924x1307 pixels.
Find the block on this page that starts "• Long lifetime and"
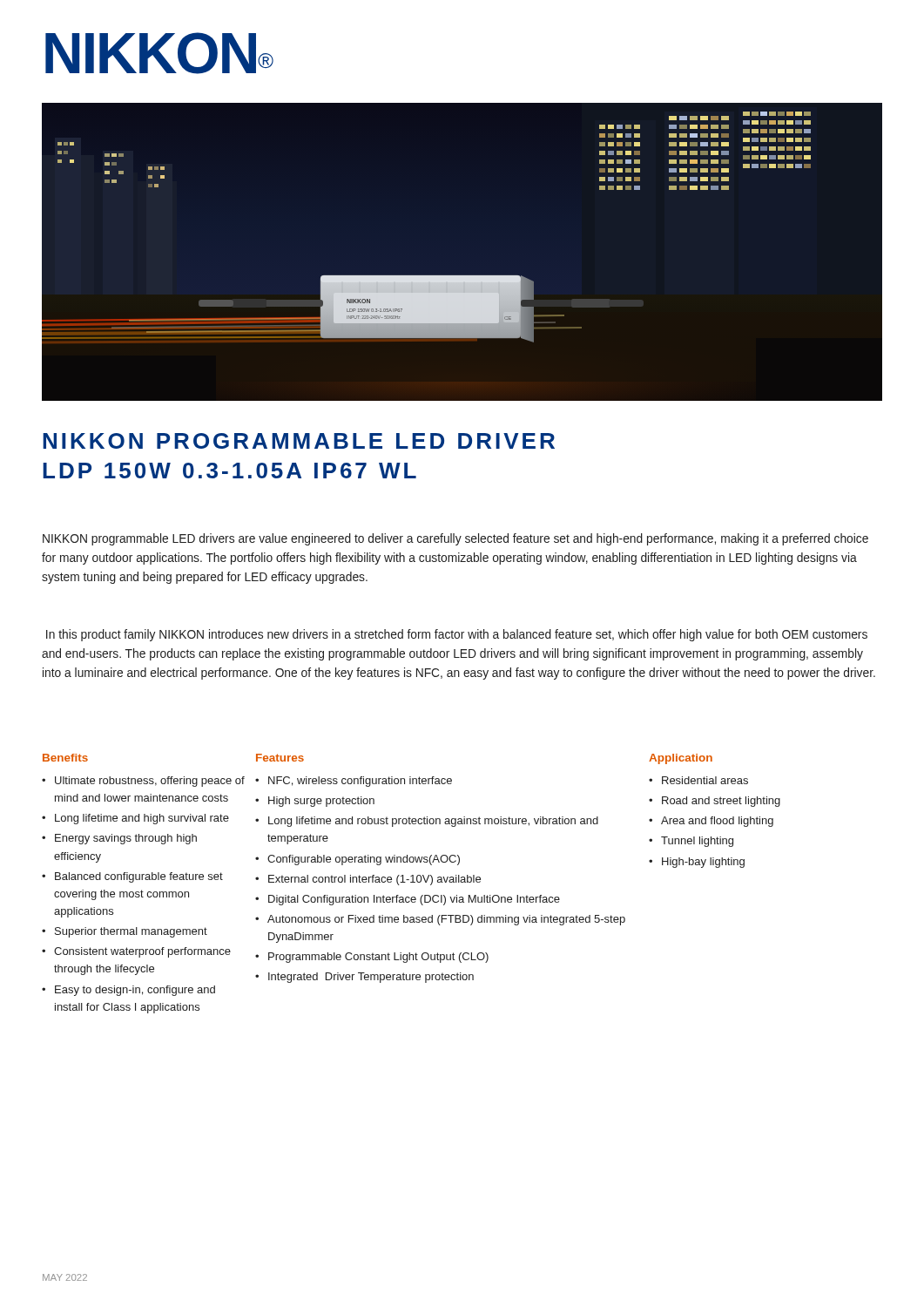pos(427,829)
